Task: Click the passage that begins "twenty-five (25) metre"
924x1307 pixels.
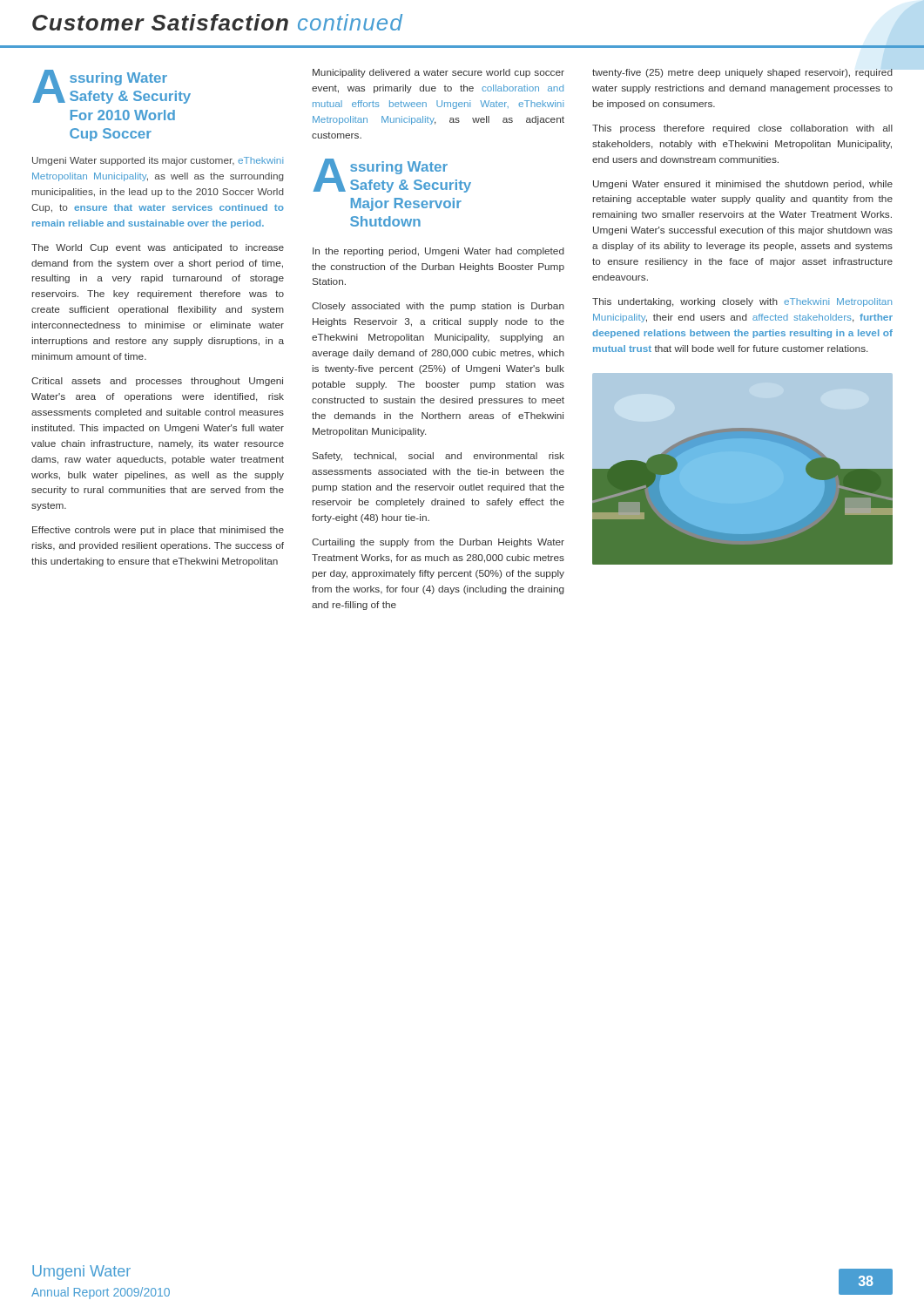Action: click(x=742, y=88)
